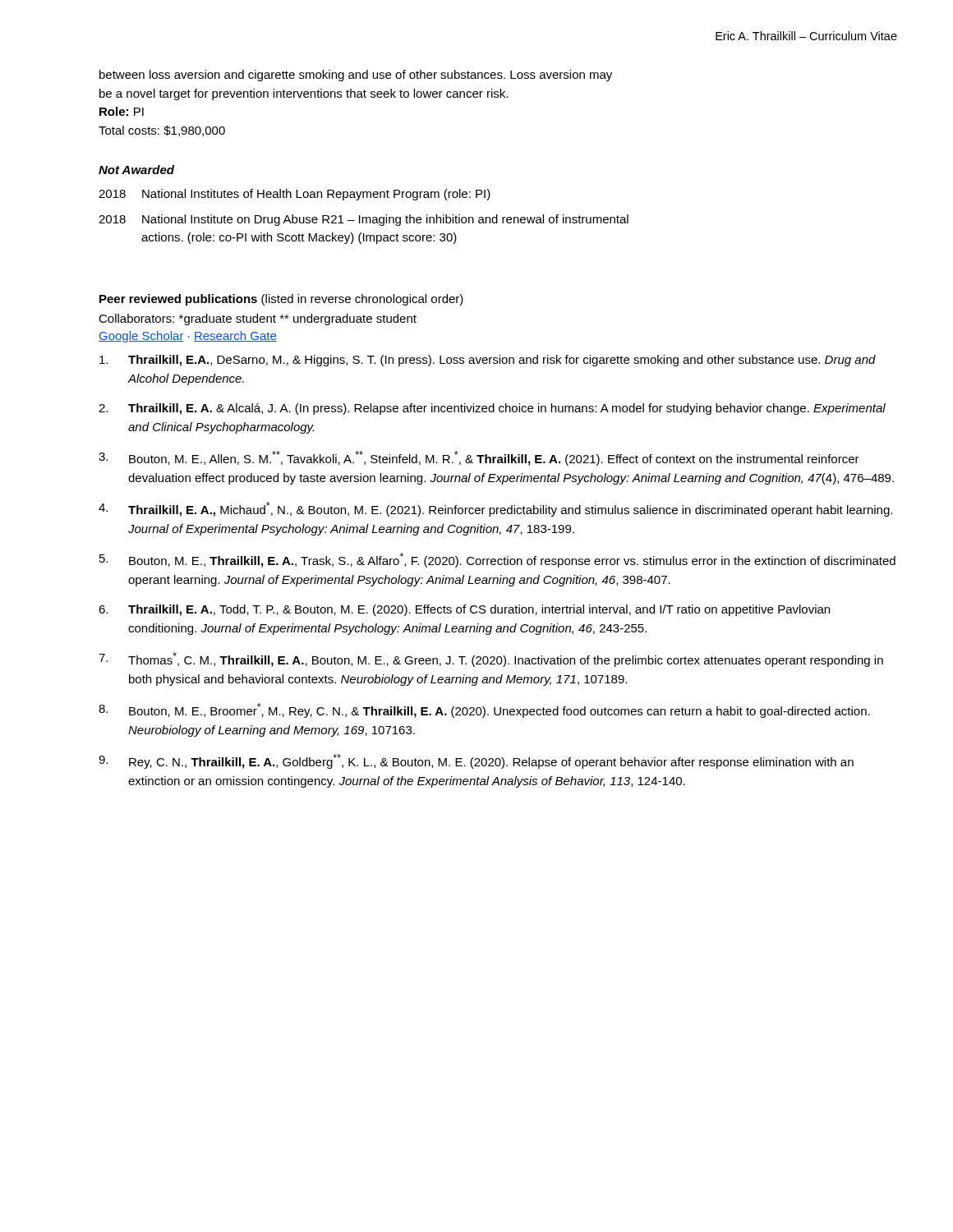Locate the list item that says "2018 National Institute on Drug Abuse"

pyautogui.click(x=498, y=228)
